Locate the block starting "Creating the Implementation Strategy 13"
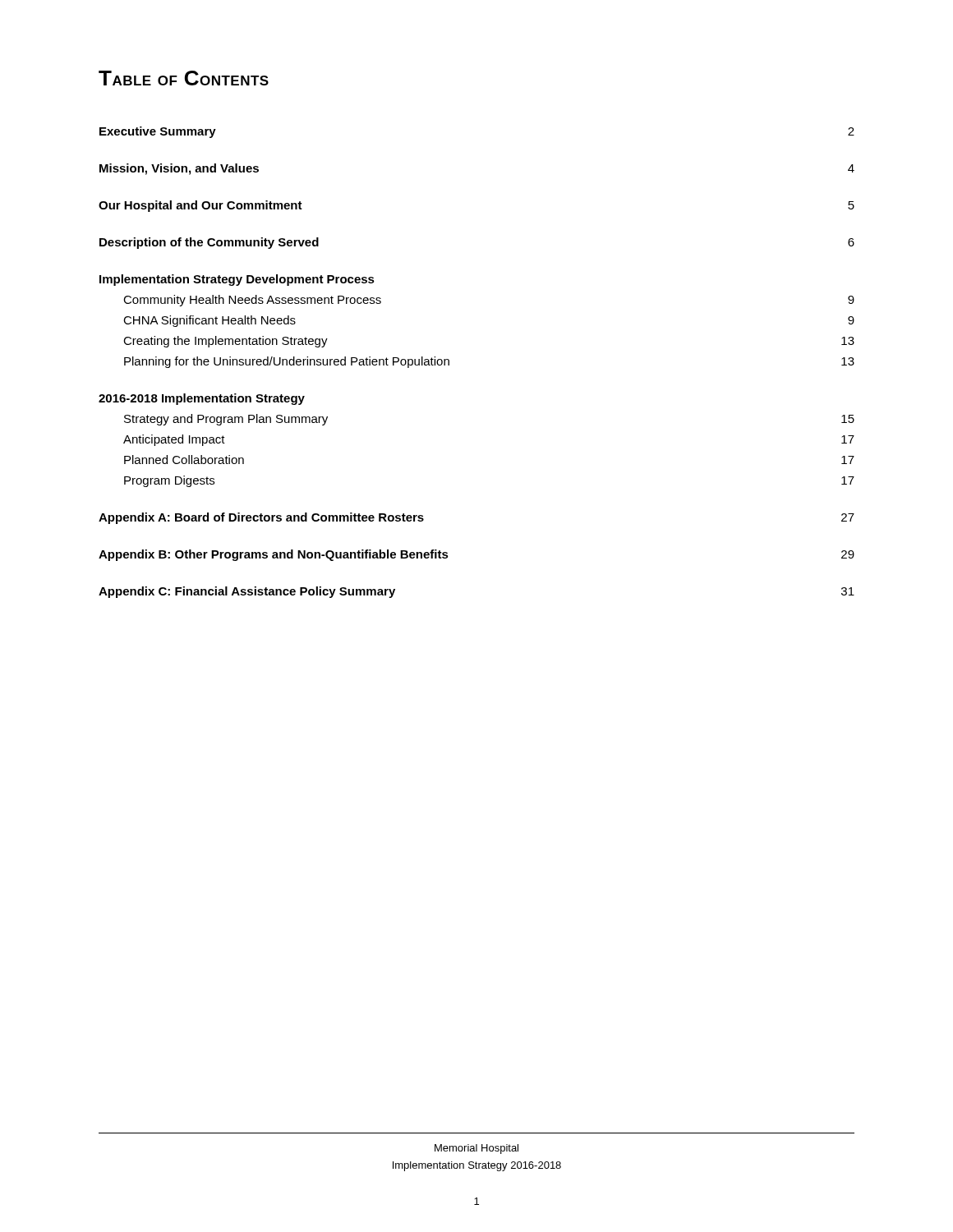The width and height of the screenshot is (953, 1232). pyautogui.click(x=229, y=341)
